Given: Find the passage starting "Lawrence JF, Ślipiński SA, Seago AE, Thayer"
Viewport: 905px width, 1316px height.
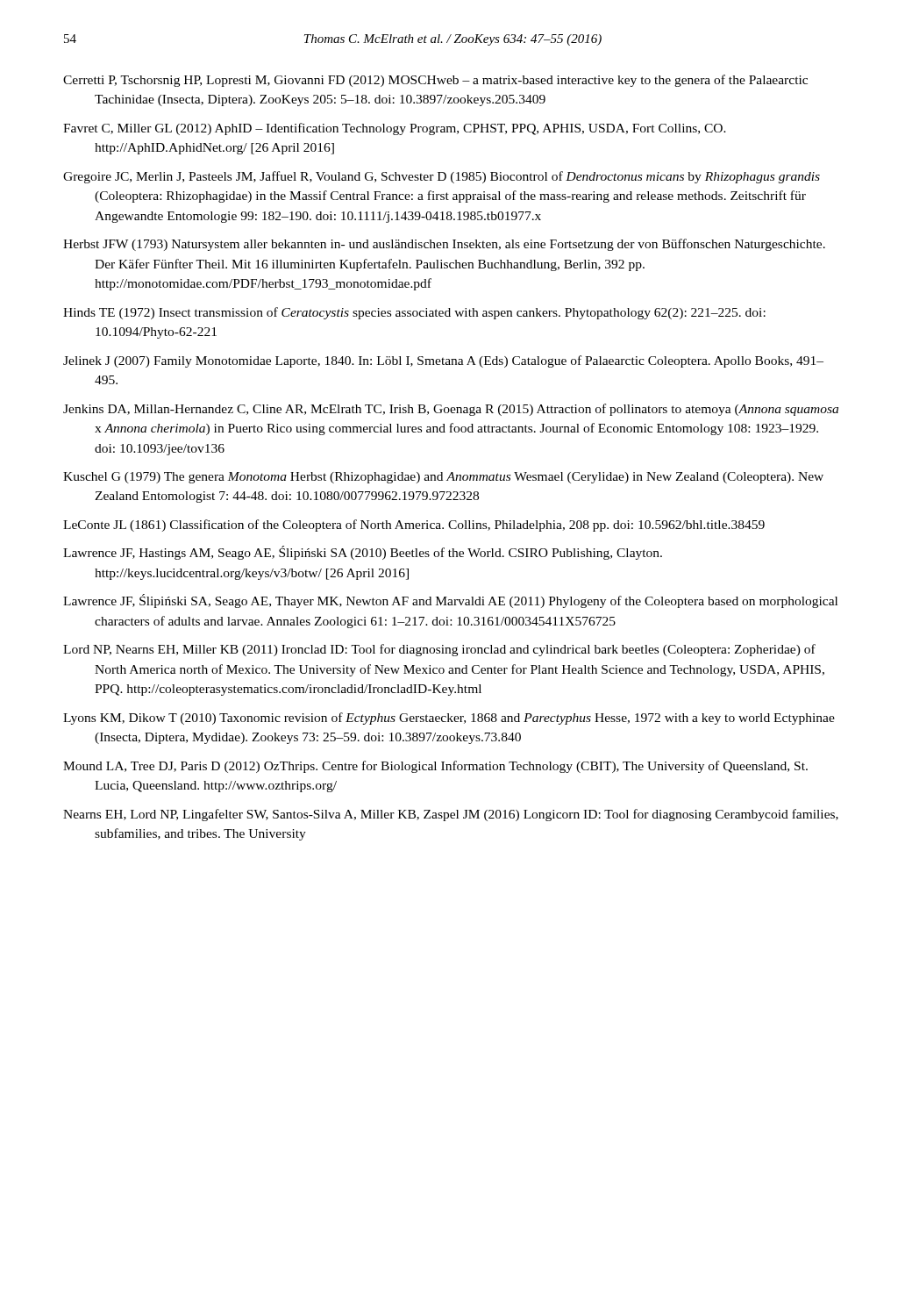Looking at the screenshot, I should pos(451,611).
